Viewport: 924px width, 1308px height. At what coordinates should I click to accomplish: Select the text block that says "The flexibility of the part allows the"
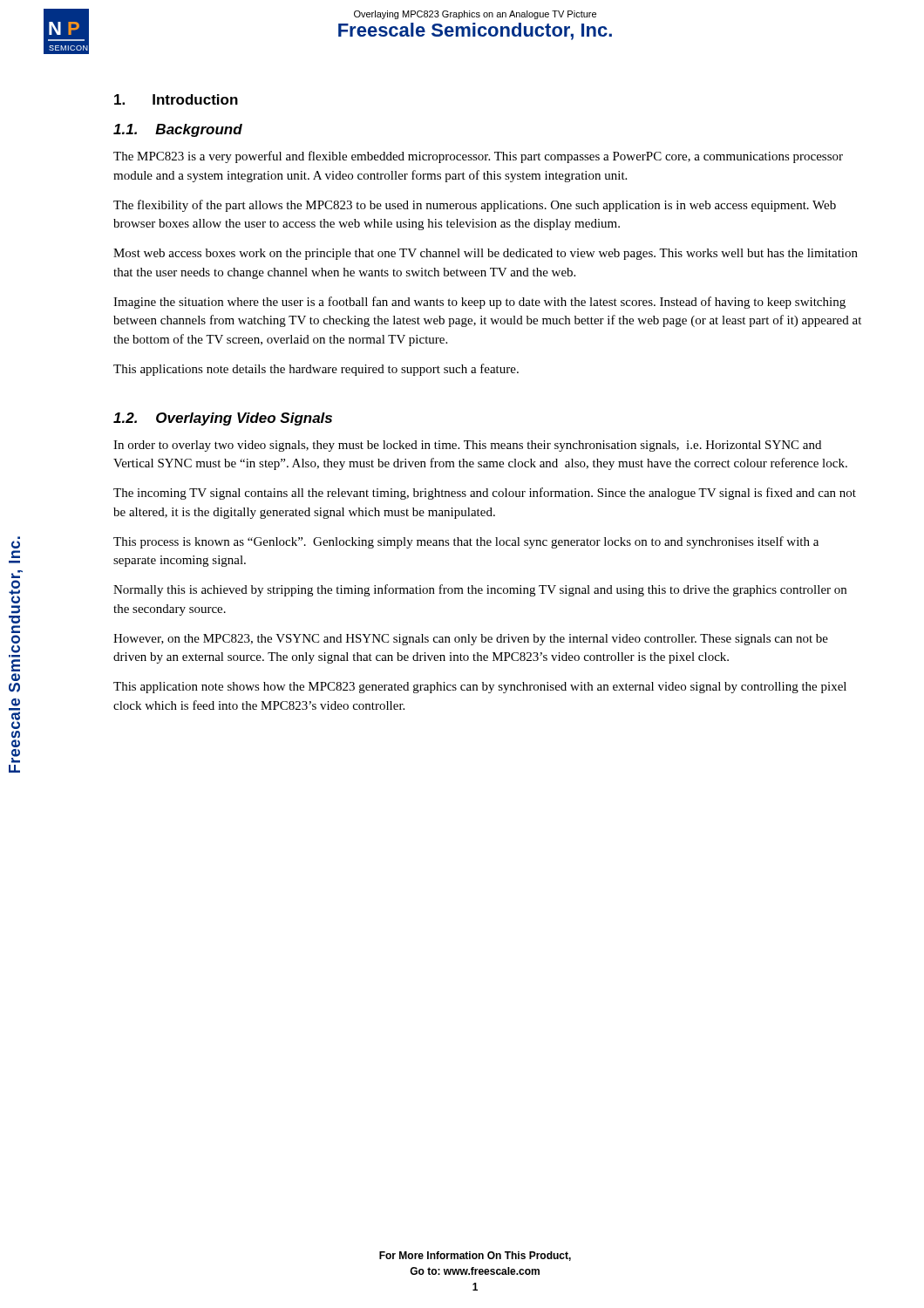pyautogui.click(x=488, y=215)
